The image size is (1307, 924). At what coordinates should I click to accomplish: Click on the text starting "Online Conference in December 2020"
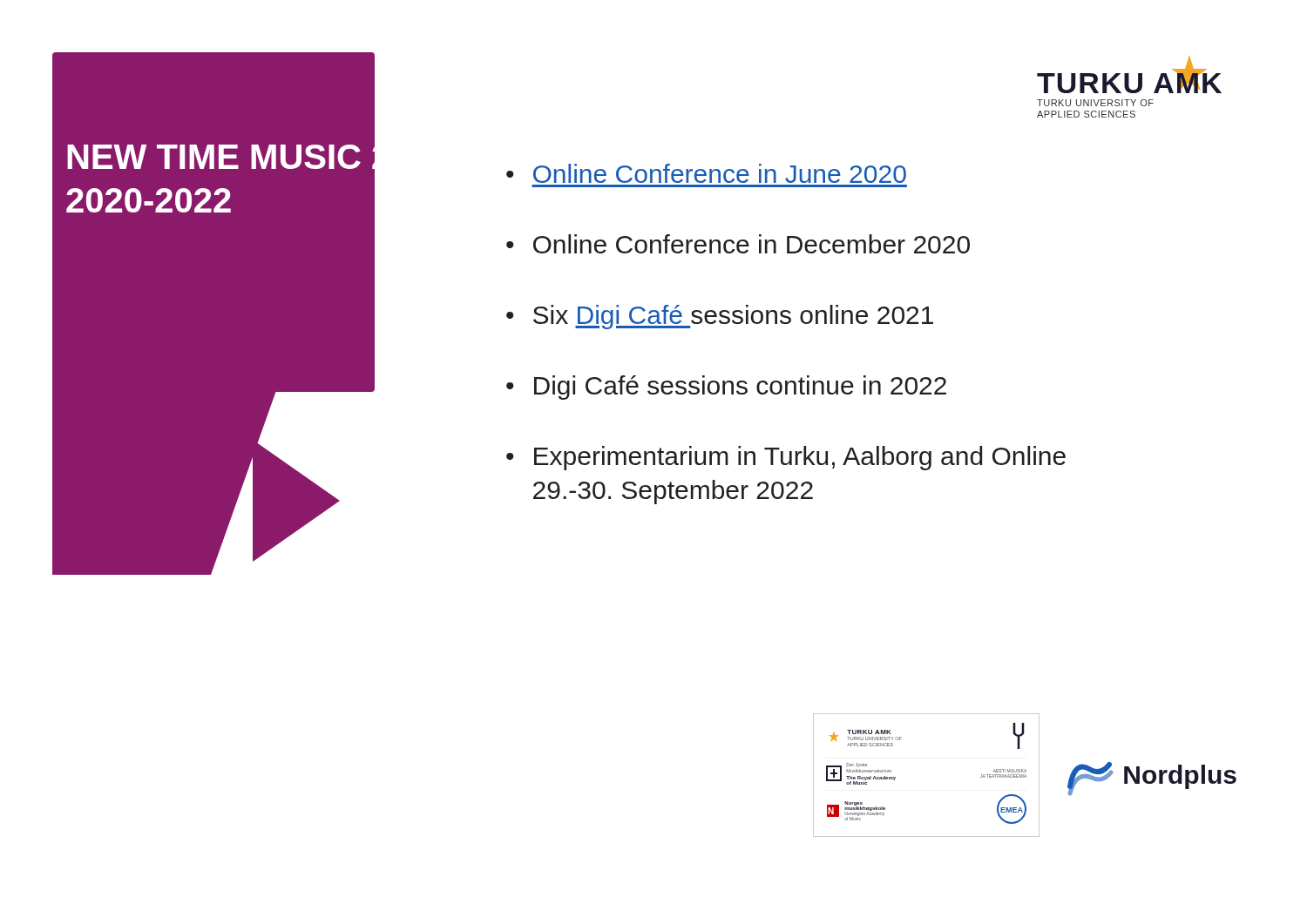pos(751,244)
